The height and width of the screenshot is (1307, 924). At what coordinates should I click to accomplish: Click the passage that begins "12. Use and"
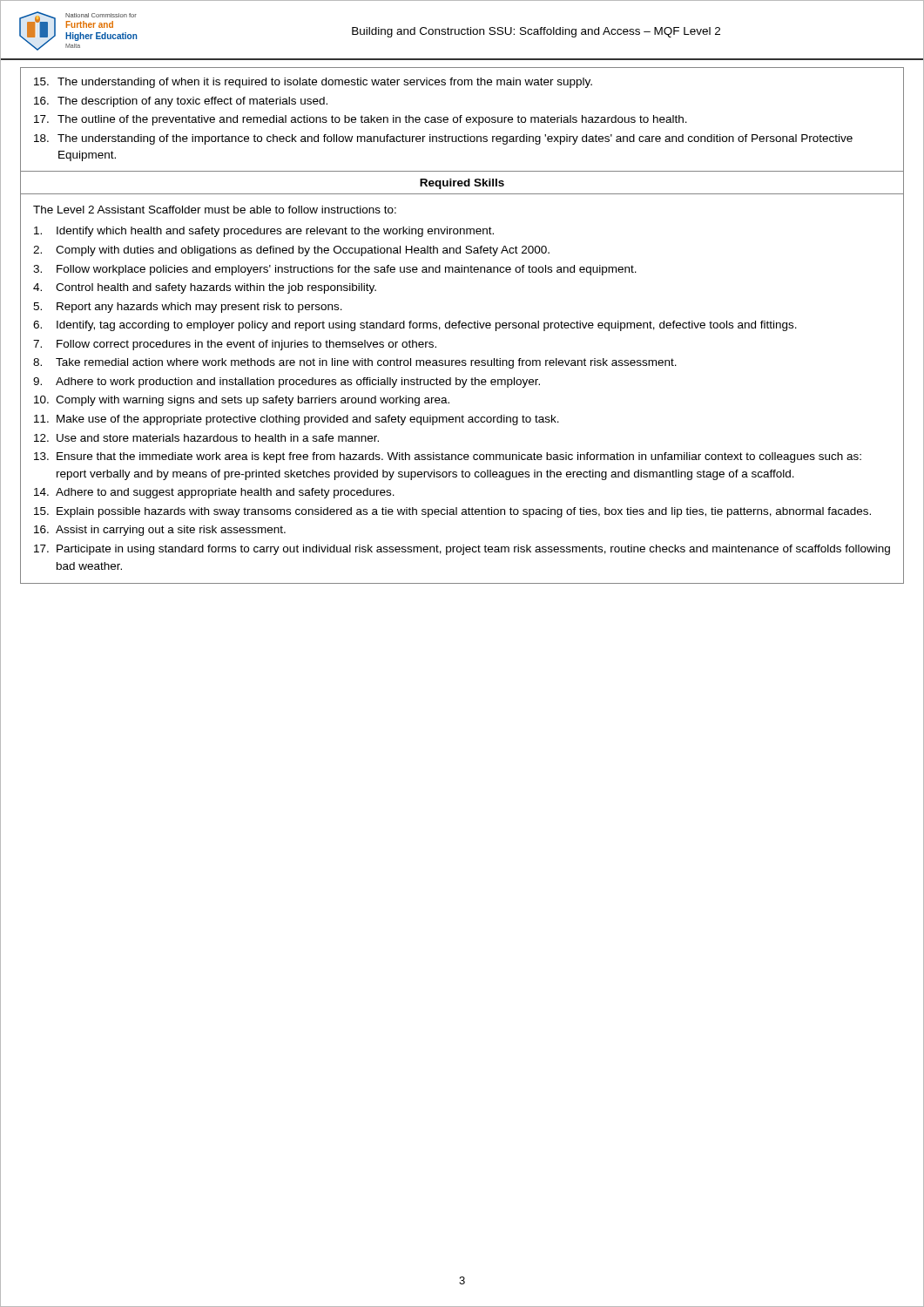click(x=206, y=438)
